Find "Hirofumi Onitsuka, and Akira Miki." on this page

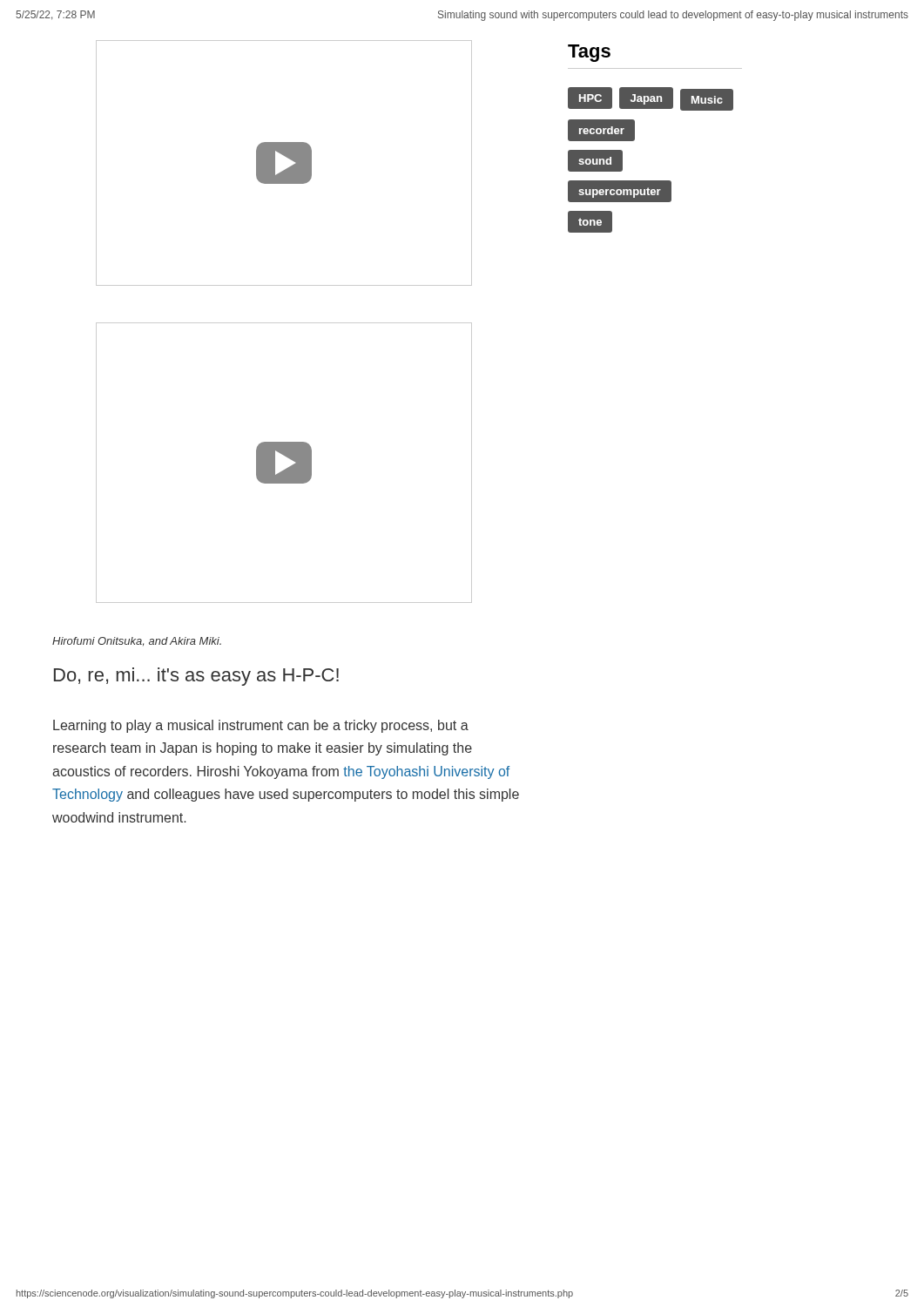coord(137,641)
